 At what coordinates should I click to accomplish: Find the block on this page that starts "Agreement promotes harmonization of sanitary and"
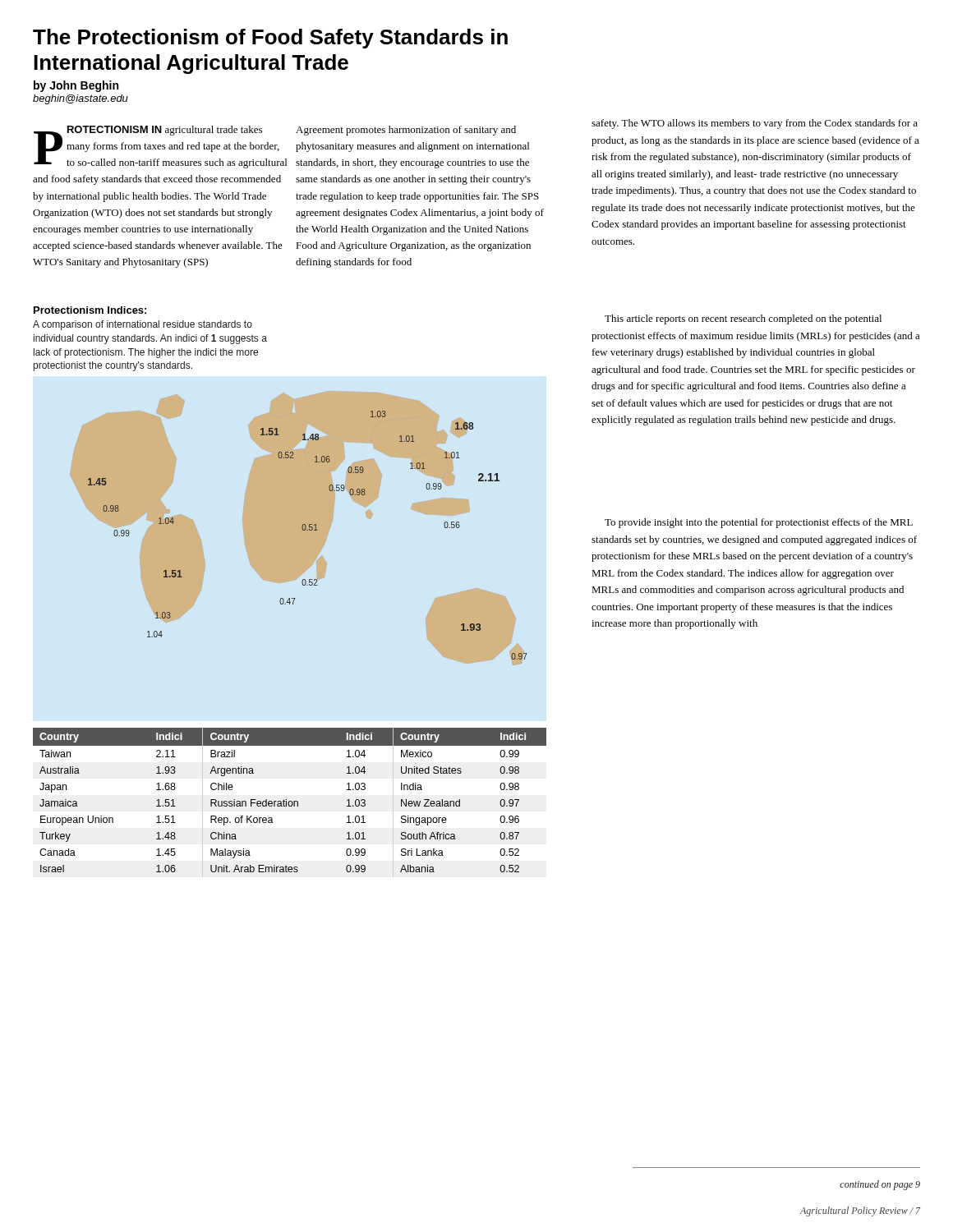pos(420,196)
